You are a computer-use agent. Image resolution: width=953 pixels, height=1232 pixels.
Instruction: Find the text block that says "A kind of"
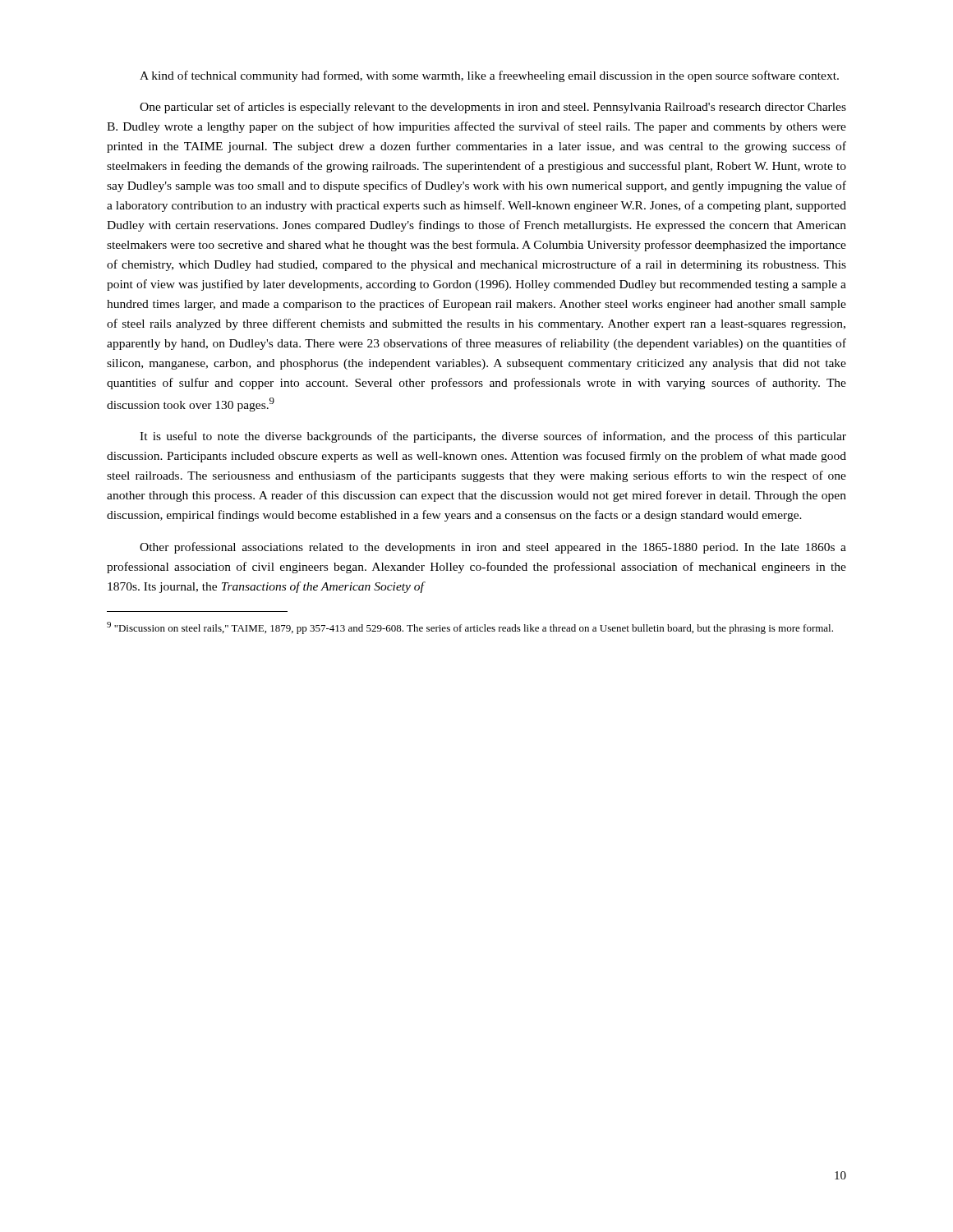[476, 331]
